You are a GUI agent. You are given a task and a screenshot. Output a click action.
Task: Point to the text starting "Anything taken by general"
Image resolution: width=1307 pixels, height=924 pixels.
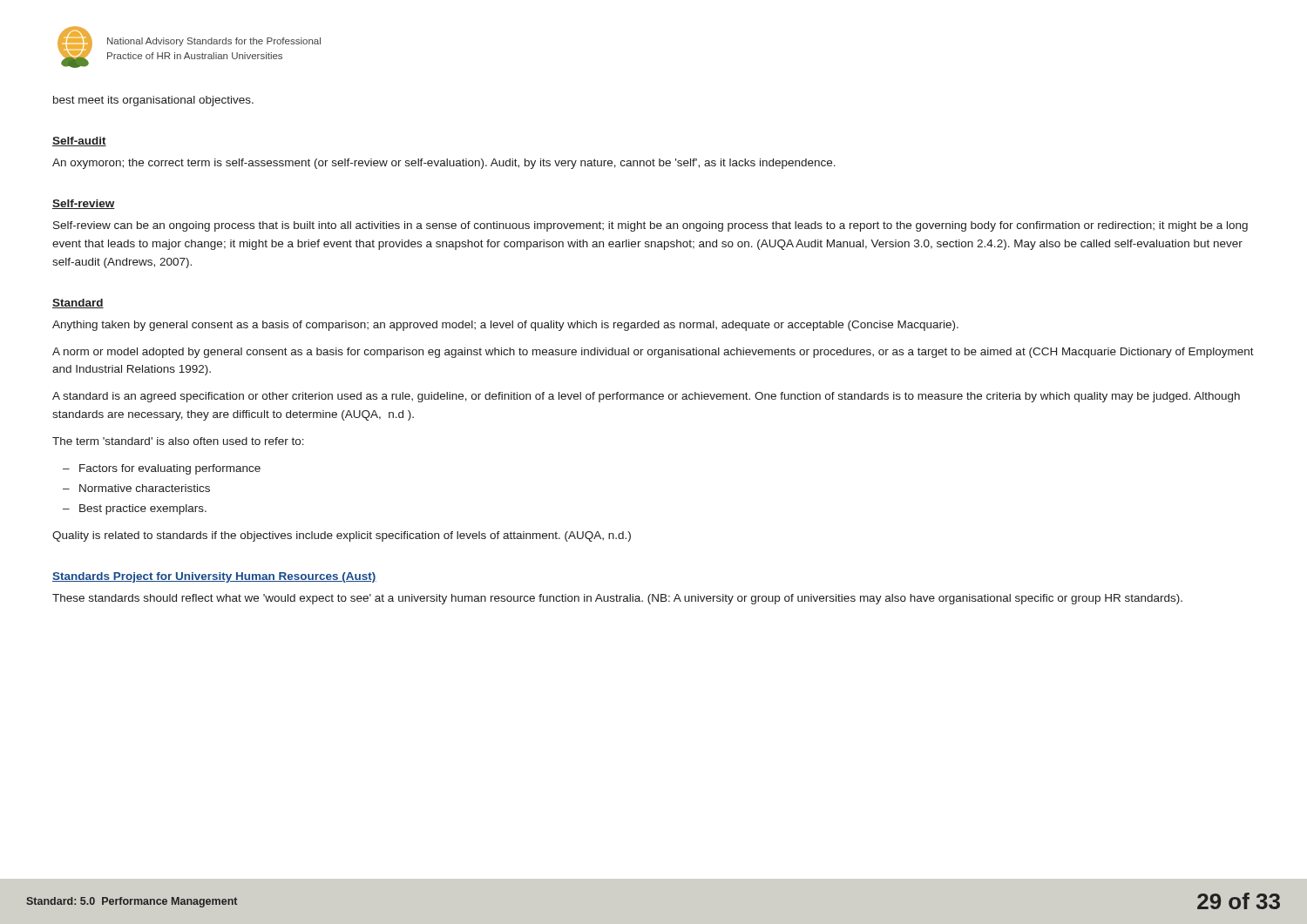click(x=506, y=324)
